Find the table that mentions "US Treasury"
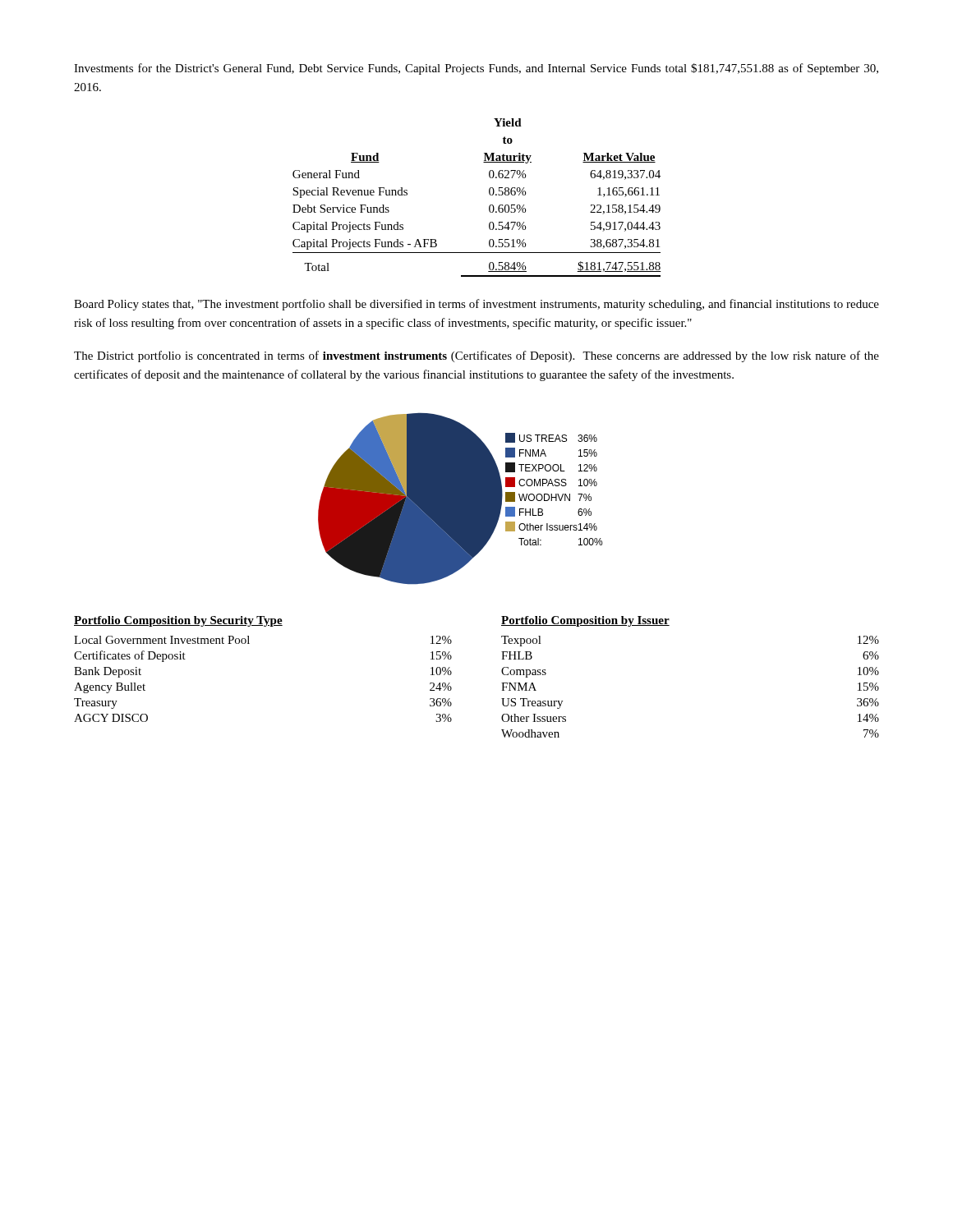 pos(690,678)
